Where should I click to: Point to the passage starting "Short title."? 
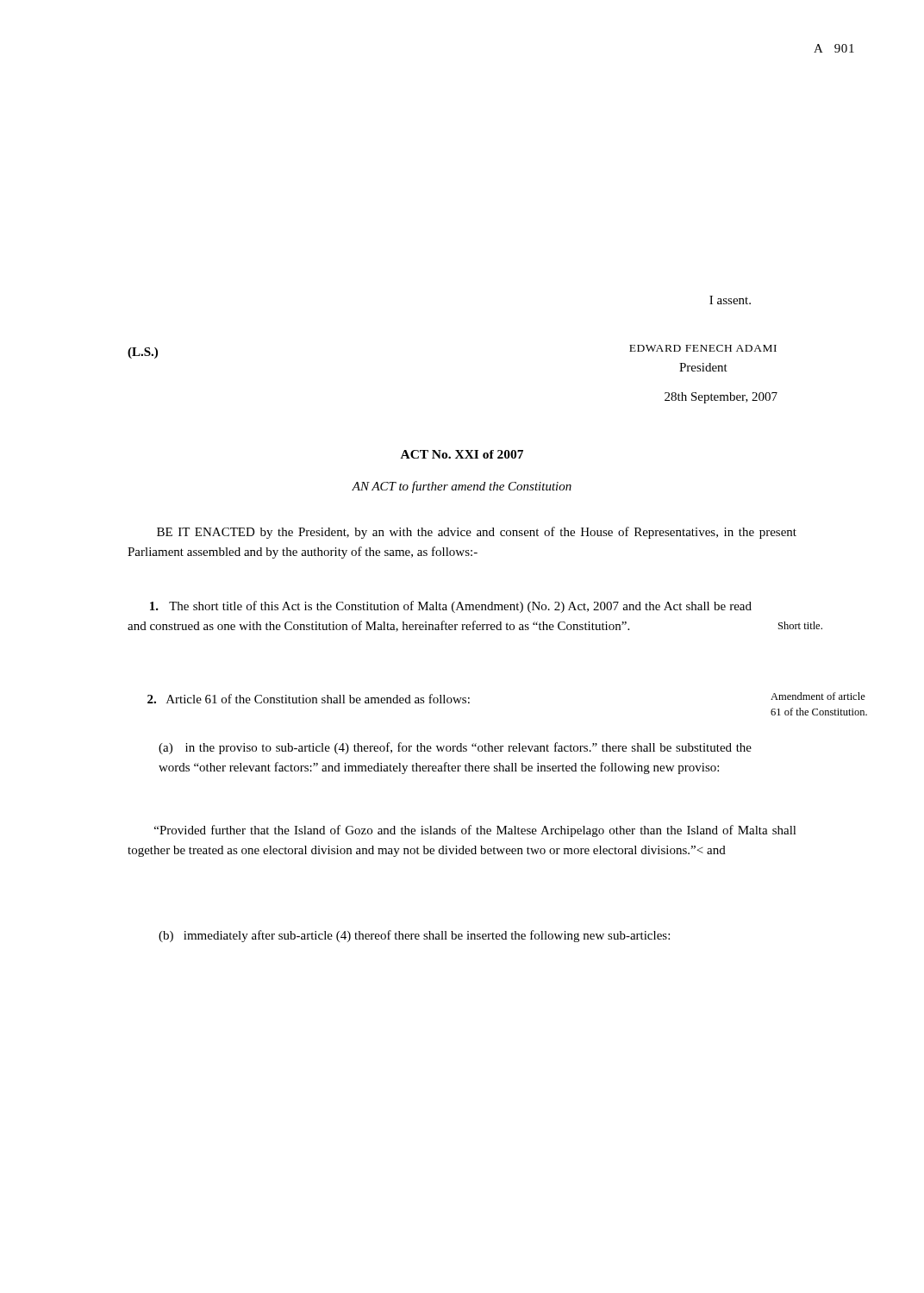tap(800, 626)
